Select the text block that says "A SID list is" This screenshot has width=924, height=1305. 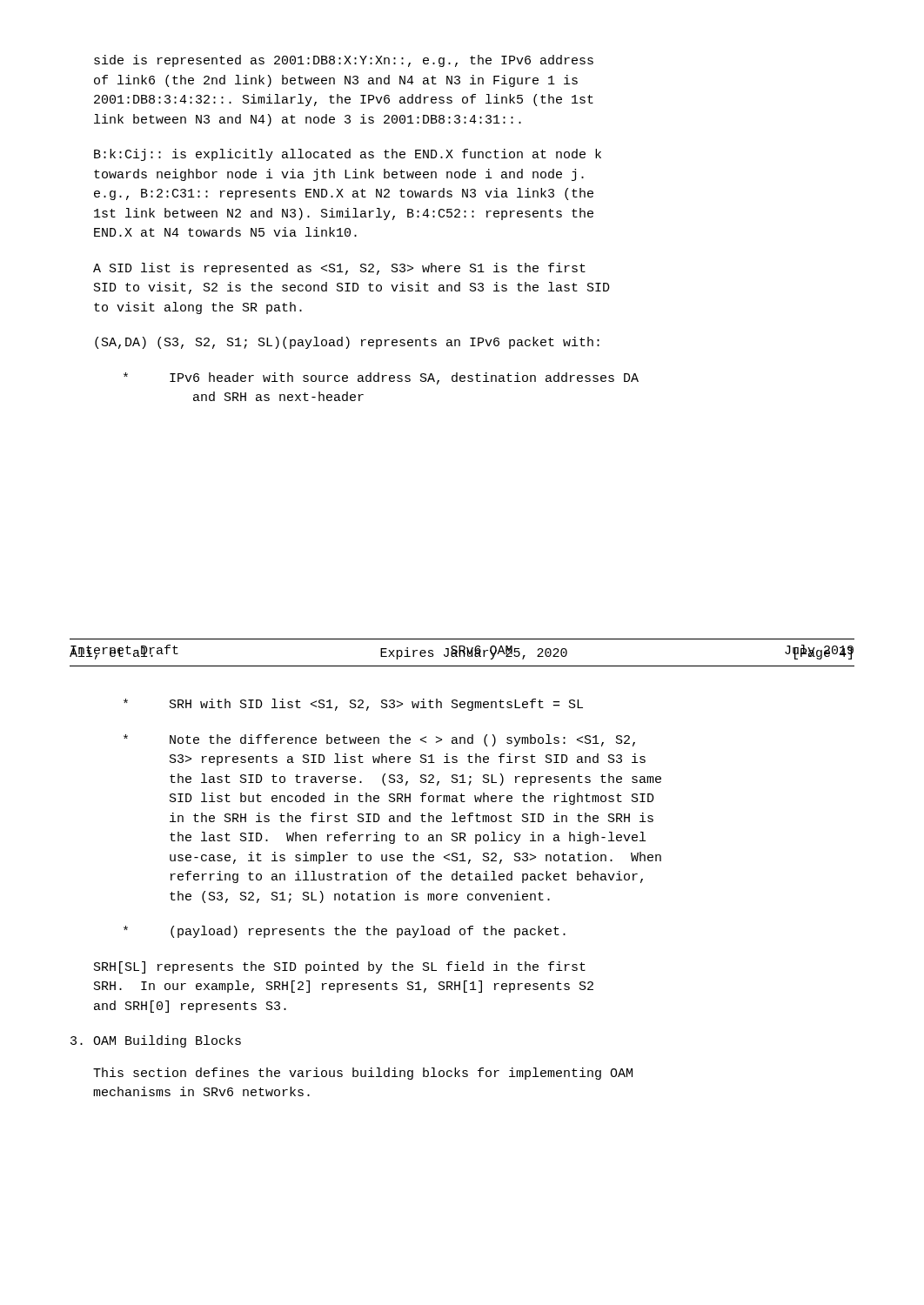(x=340, y=288)
